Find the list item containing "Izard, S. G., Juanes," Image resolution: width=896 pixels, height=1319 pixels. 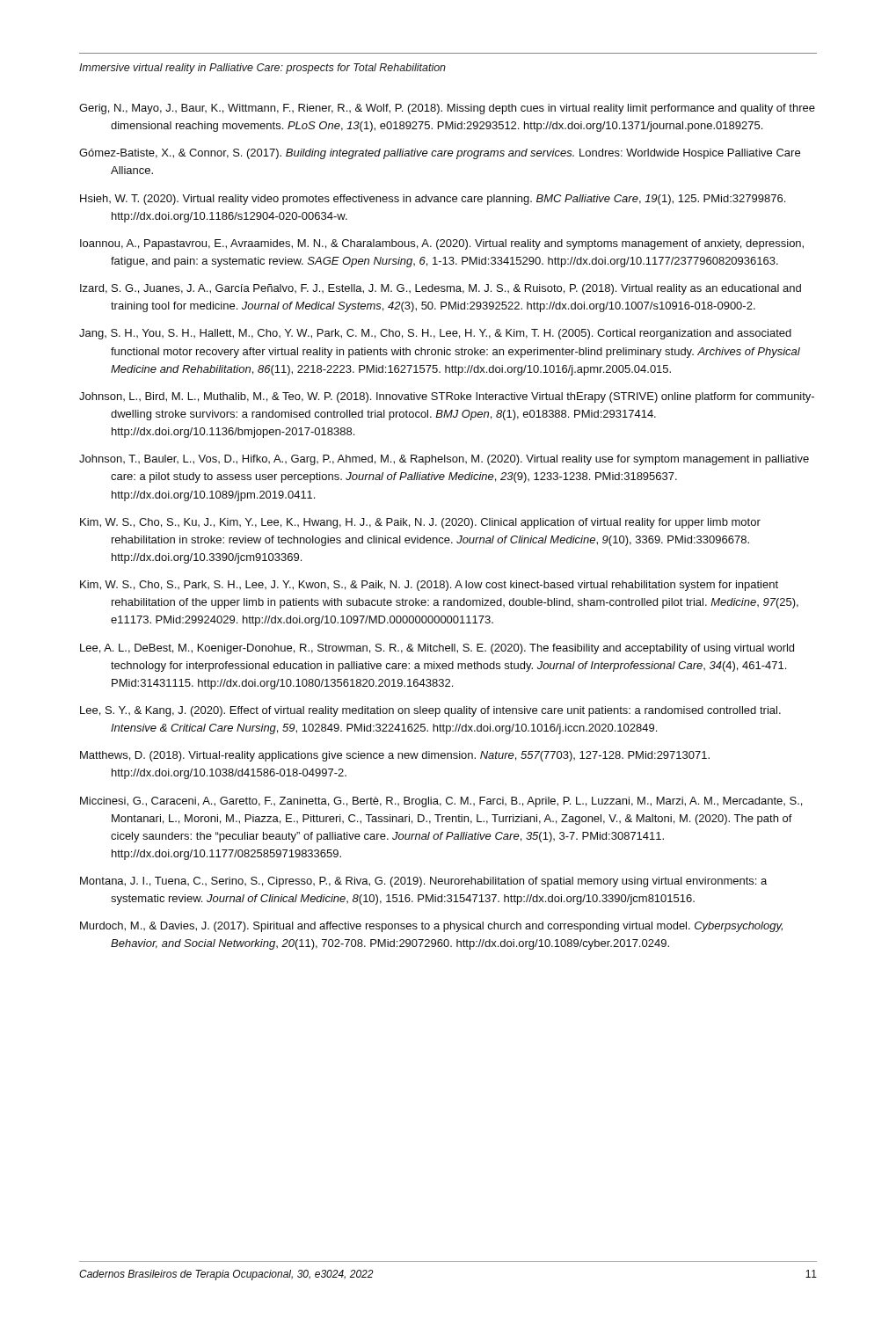coord(440,297)
